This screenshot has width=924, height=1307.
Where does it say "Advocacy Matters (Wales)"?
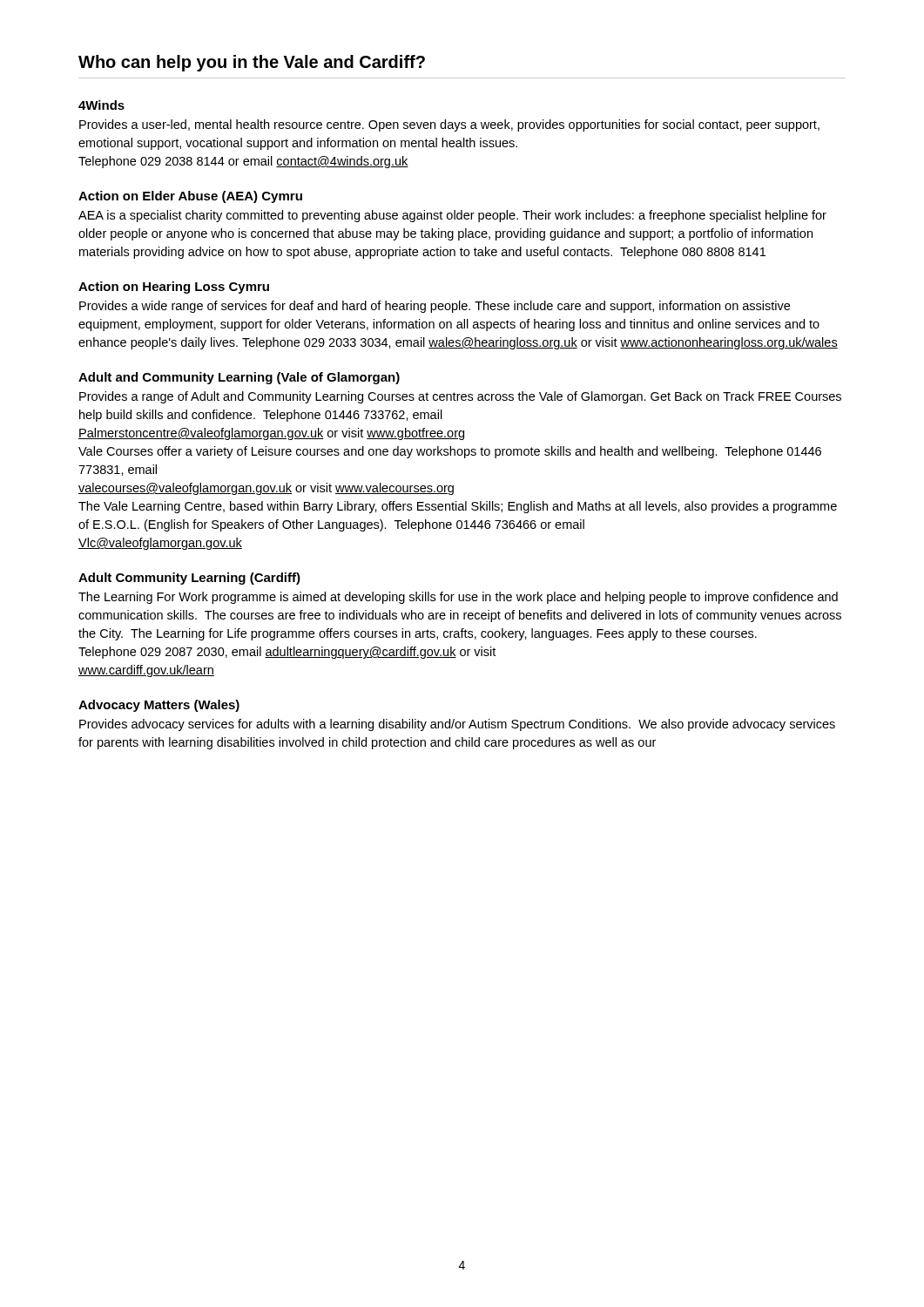(x=159, y=705)
